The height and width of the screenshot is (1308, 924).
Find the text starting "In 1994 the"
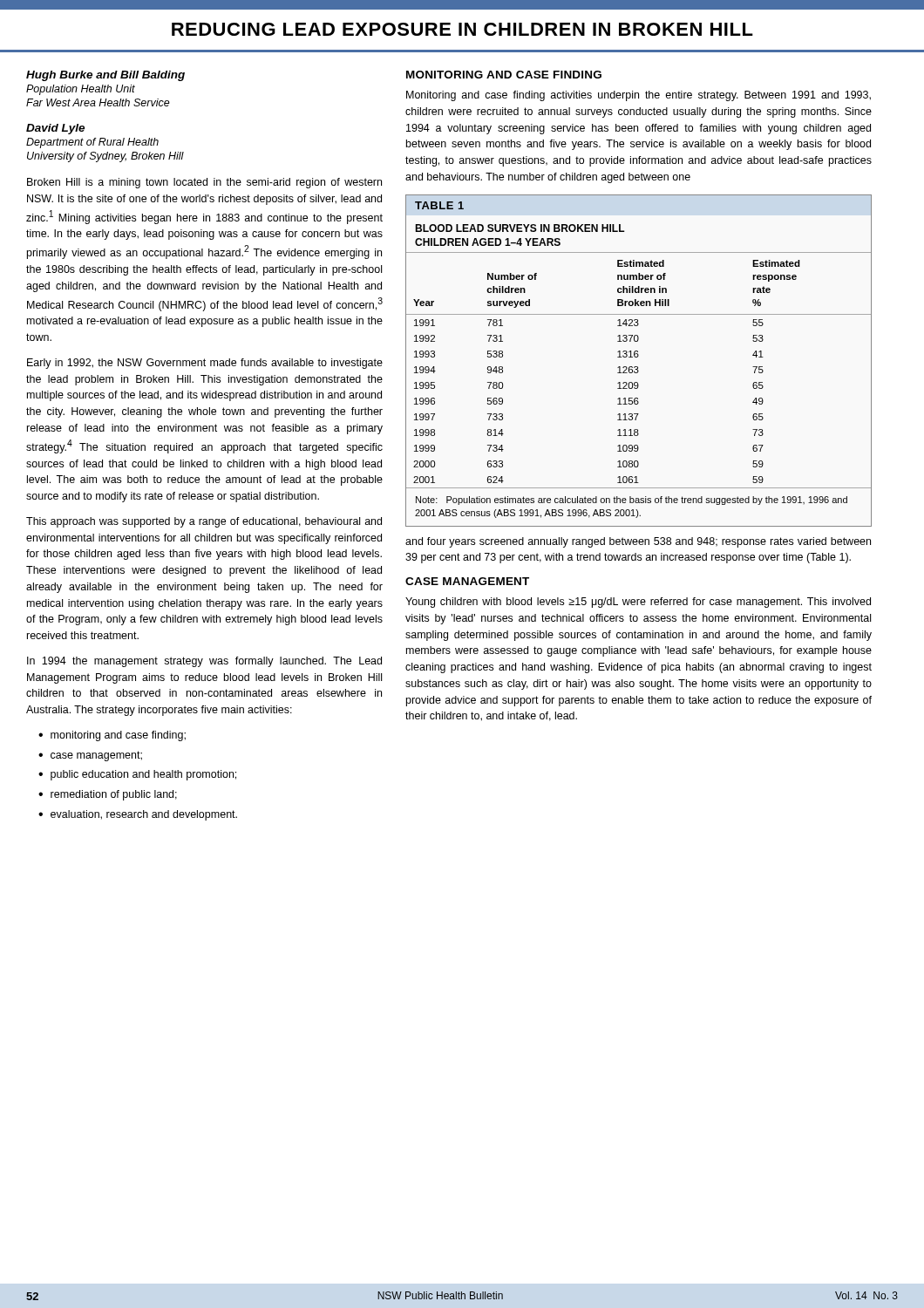204,685
